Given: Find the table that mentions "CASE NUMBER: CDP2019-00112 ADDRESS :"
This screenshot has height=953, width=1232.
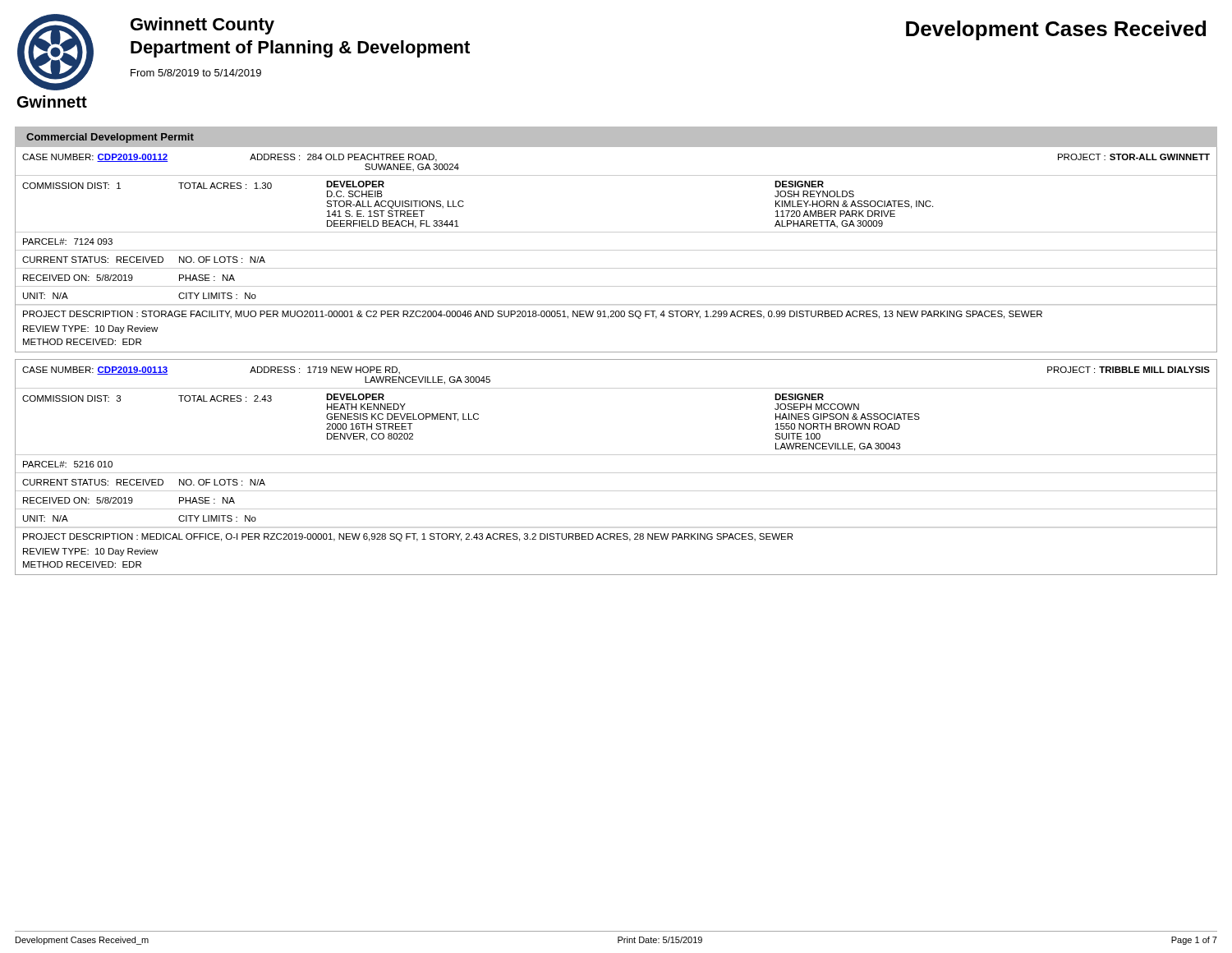Looking at the screenshot, I should click(x=616, y=250).
